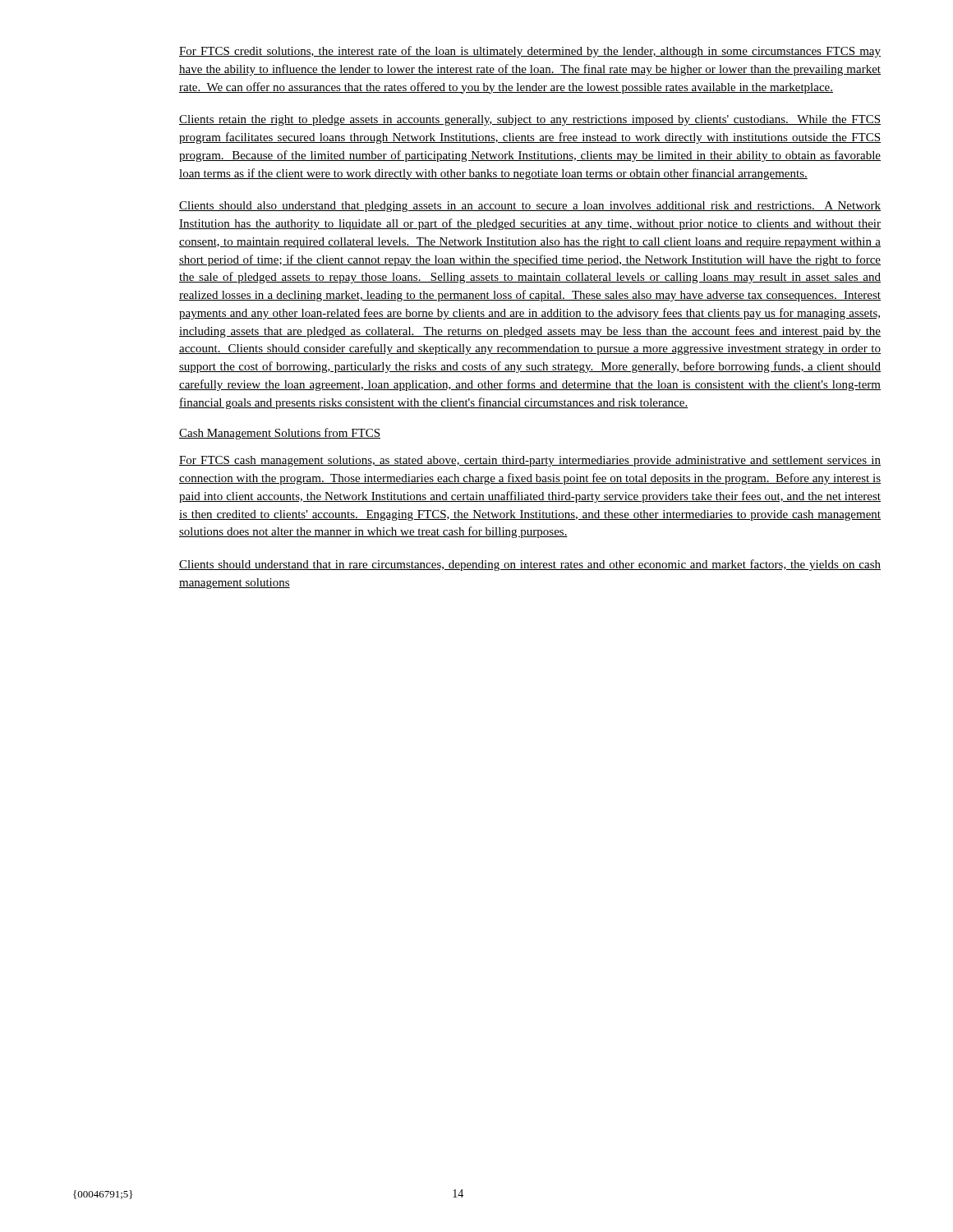Click on the element starting "Cash Management Solutions"

tap(280, 433)
